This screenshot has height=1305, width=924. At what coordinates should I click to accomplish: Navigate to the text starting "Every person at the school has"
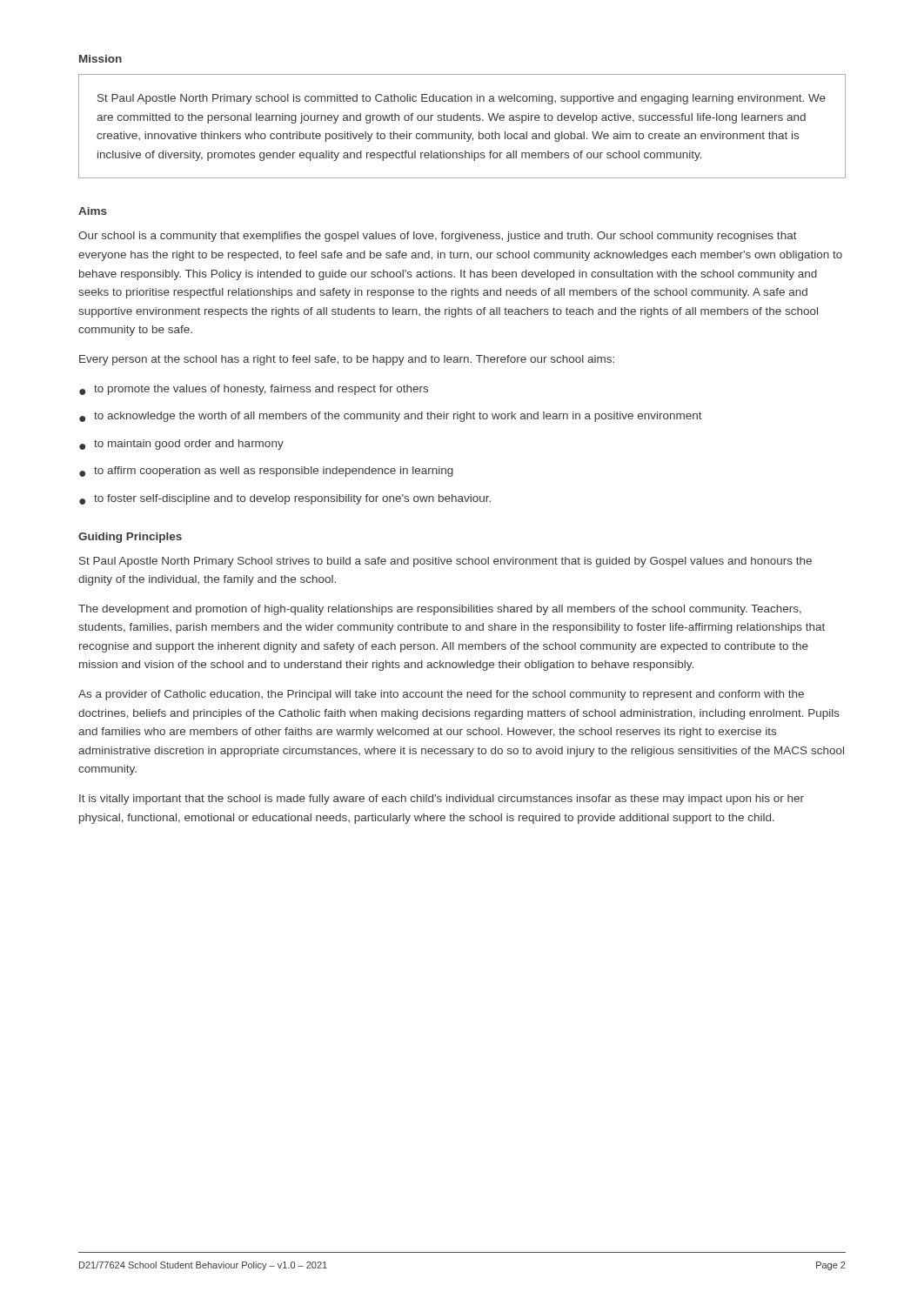point(347,359)
